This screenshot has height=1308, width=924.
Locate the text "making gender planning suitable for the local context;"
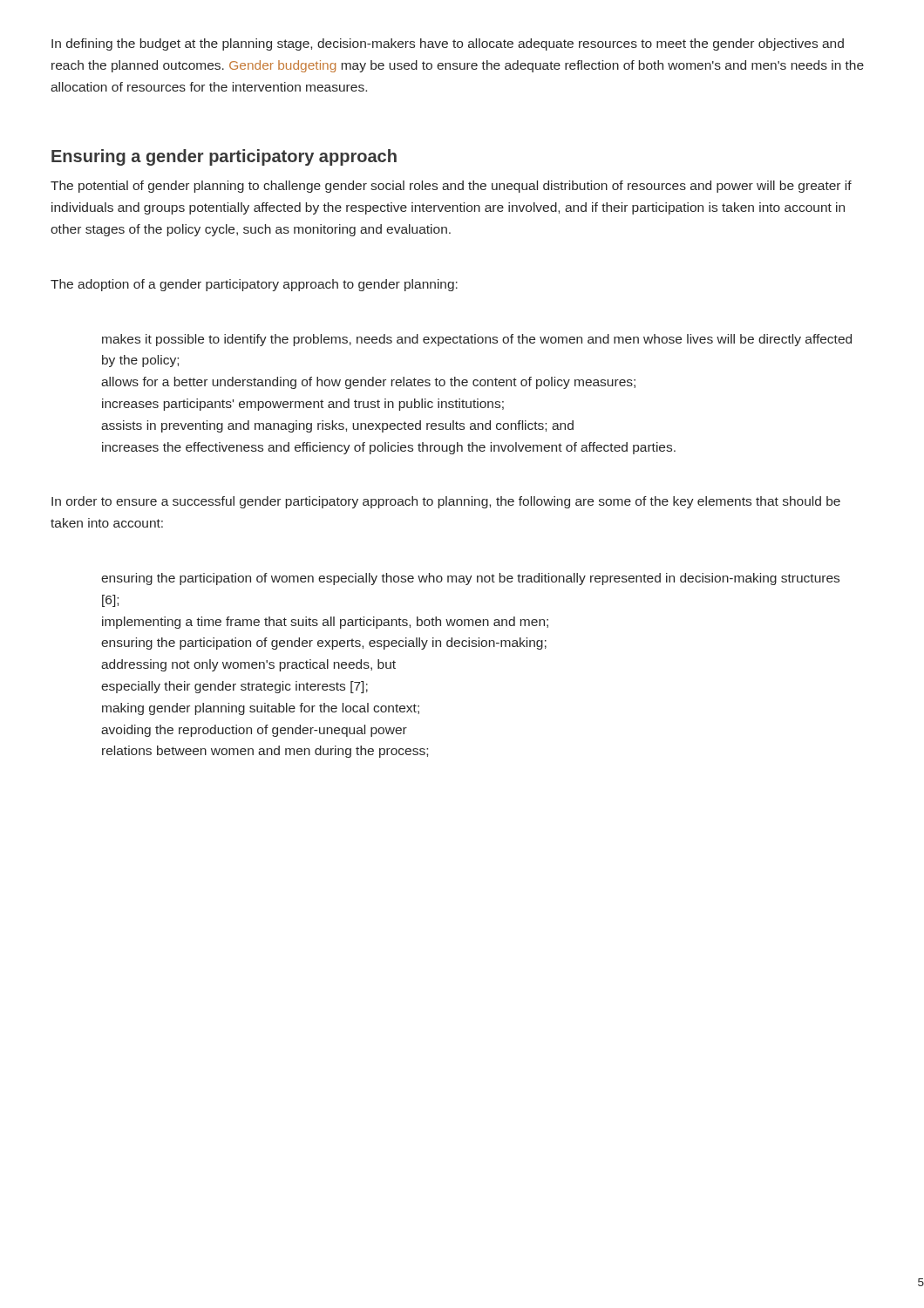point(261,707)
